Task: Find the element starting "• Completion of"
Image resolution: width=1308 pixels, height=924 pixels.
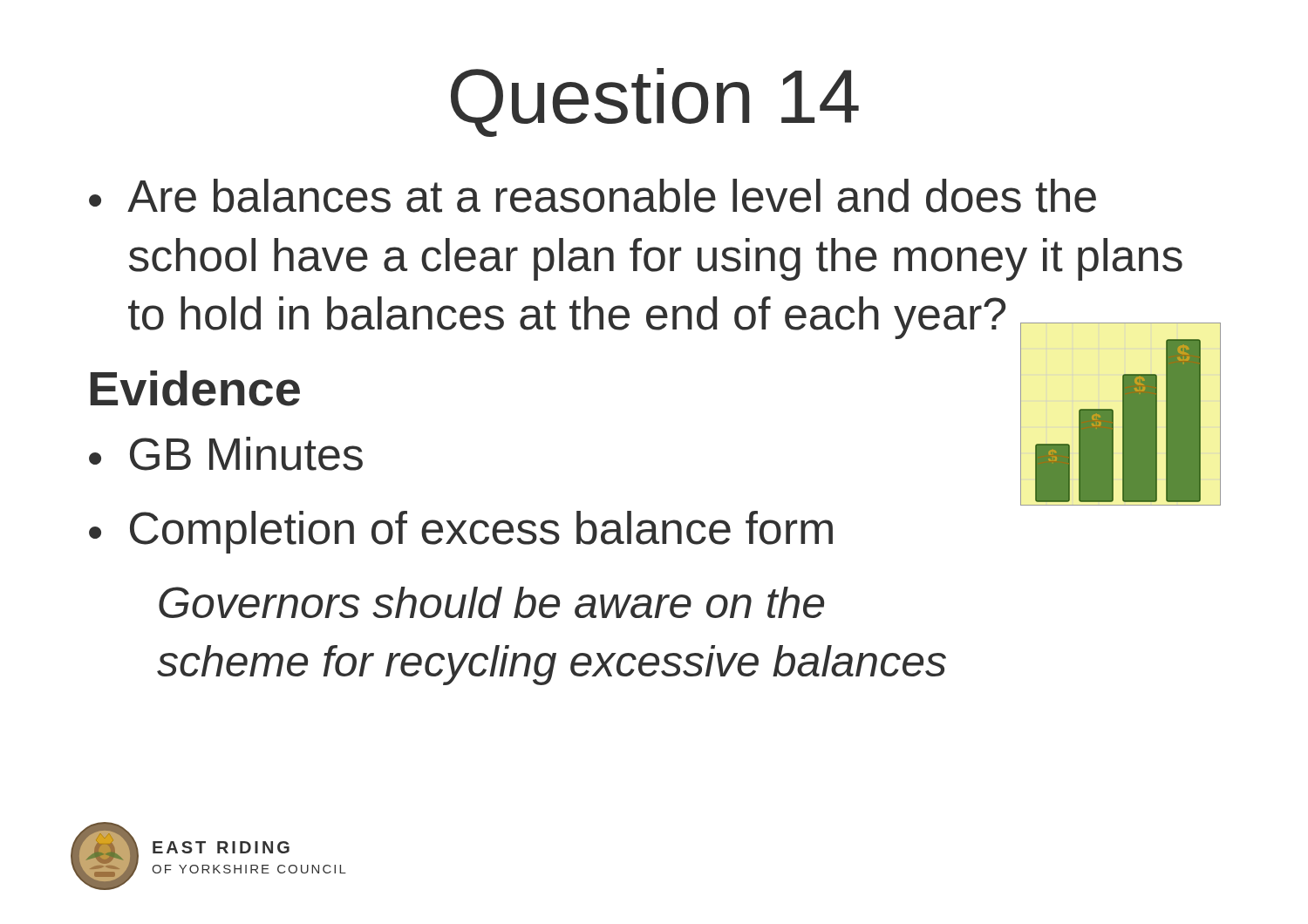Action: click(461, 531)
